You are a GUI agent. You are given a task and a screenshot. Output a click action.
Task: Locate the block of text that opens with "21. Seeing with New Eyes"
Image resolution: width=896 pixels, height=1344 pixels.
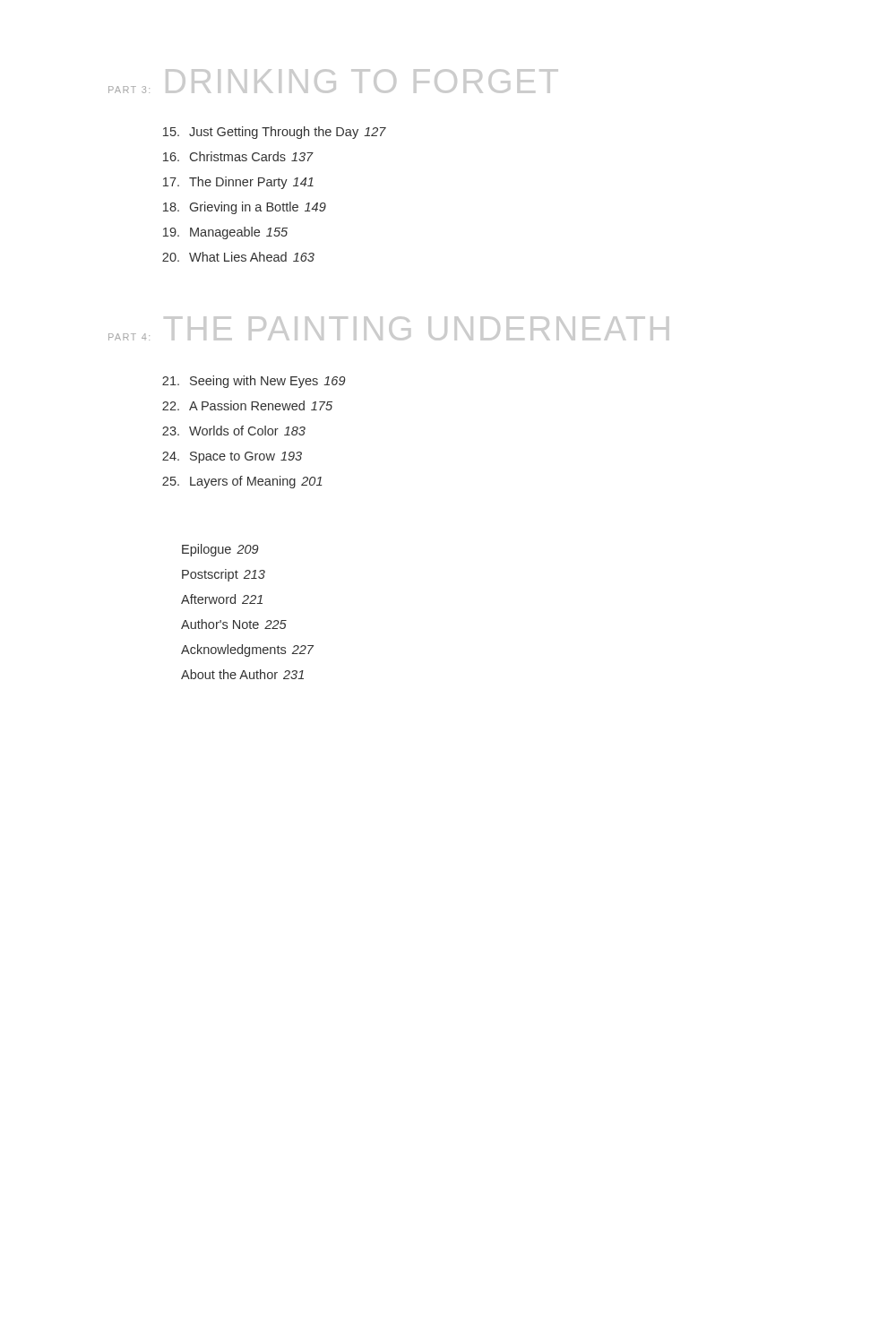pyautogui.click(x=246, y=381)
